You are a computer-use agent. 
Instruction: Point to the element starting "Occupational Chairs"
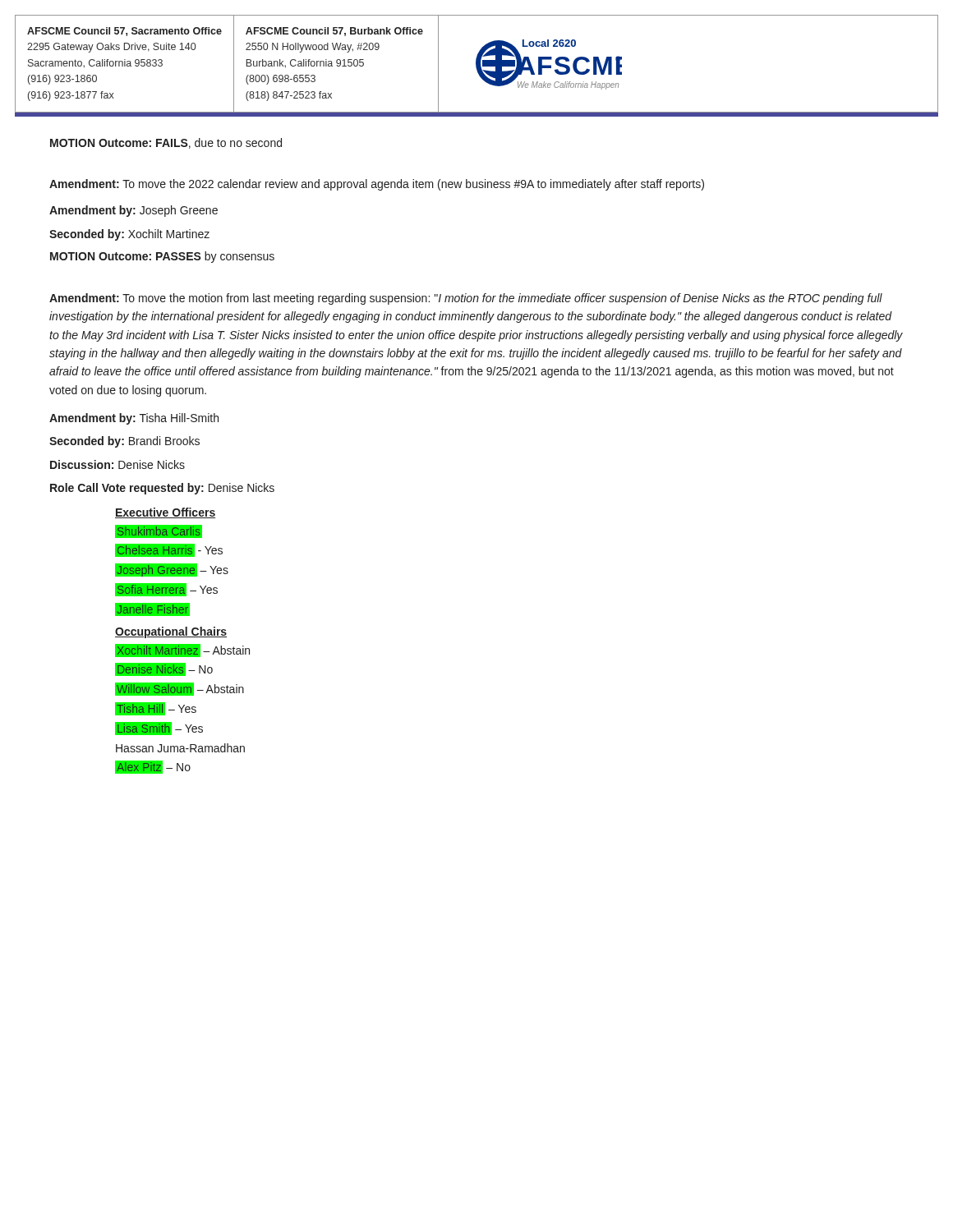[171, 631]
